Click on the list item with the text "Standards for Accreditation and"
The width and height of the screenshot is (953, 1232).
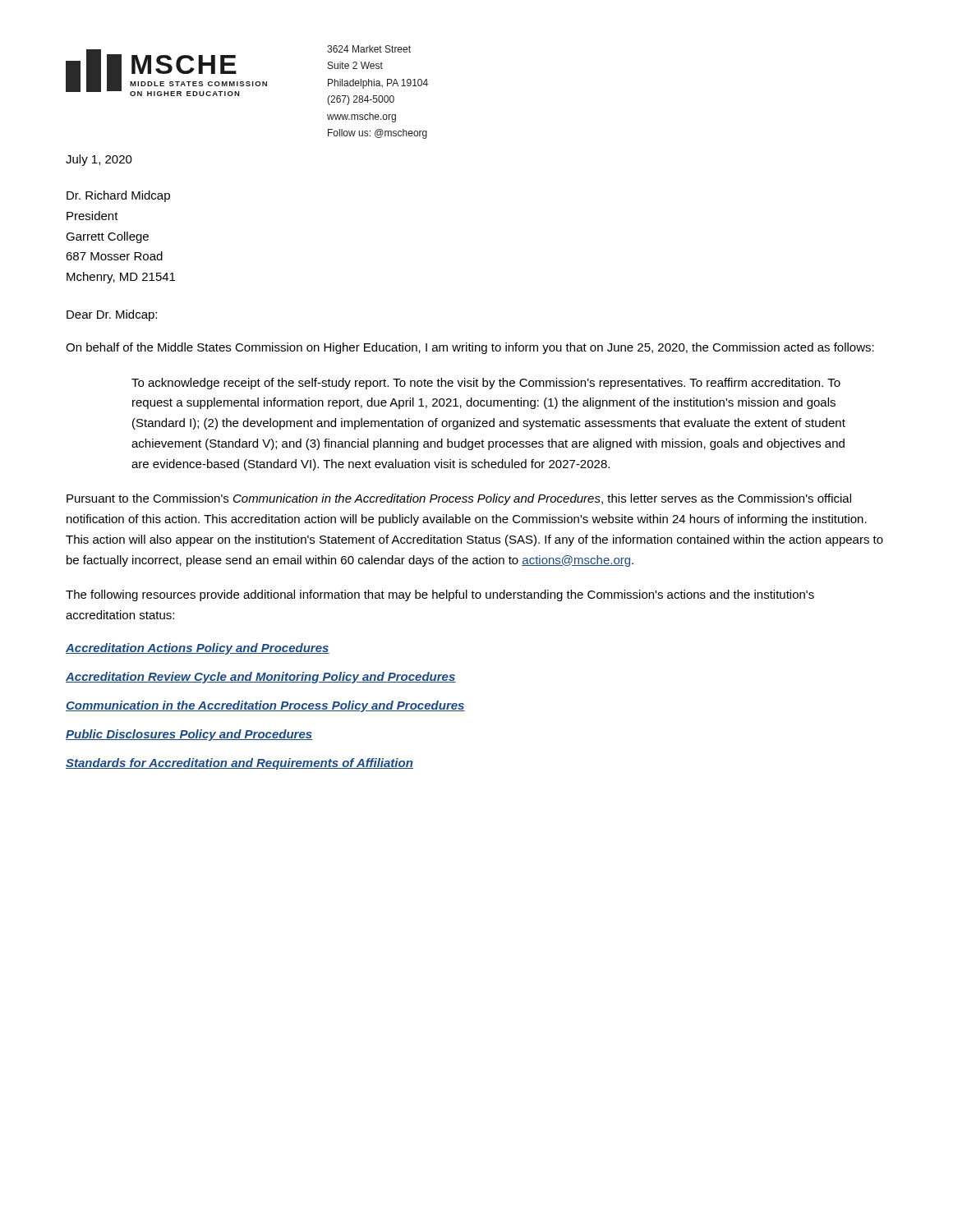[x=239, y=764]
